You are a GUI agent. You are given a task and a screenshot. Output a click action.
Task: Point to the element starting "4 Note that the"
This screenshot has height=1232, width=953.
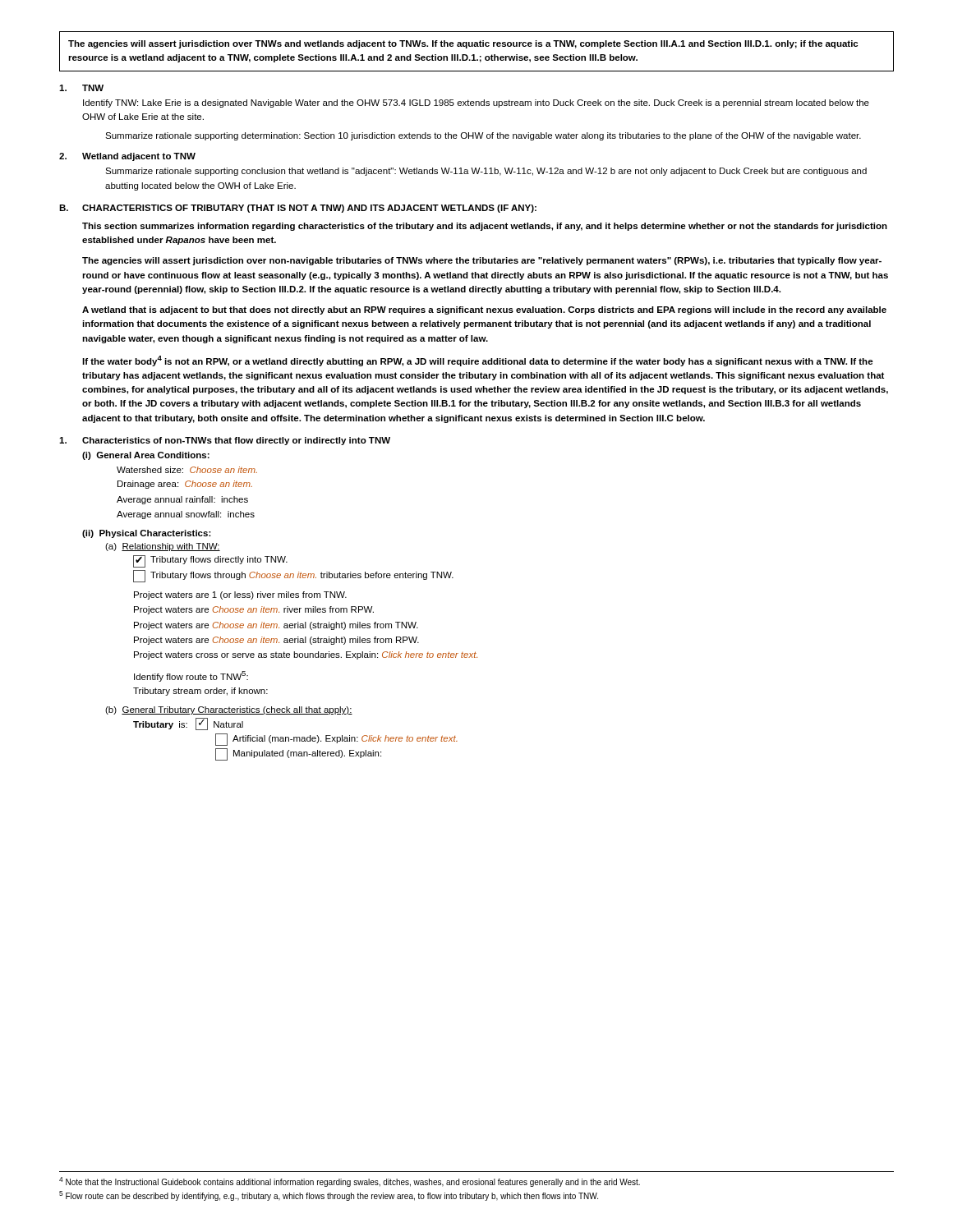350,1188
